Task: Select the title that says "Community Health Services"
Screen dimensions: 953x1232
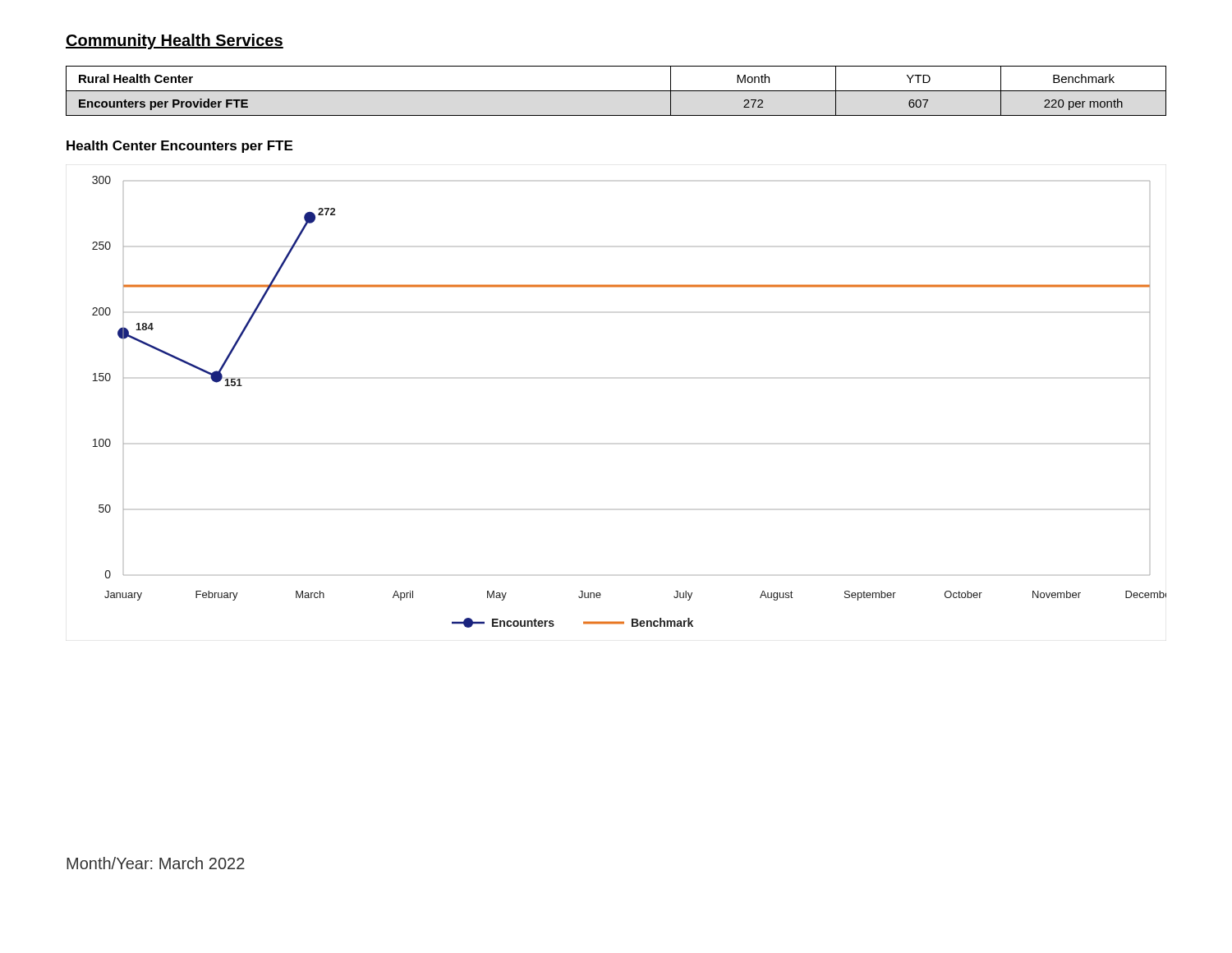Action: (x=174, y=40)
